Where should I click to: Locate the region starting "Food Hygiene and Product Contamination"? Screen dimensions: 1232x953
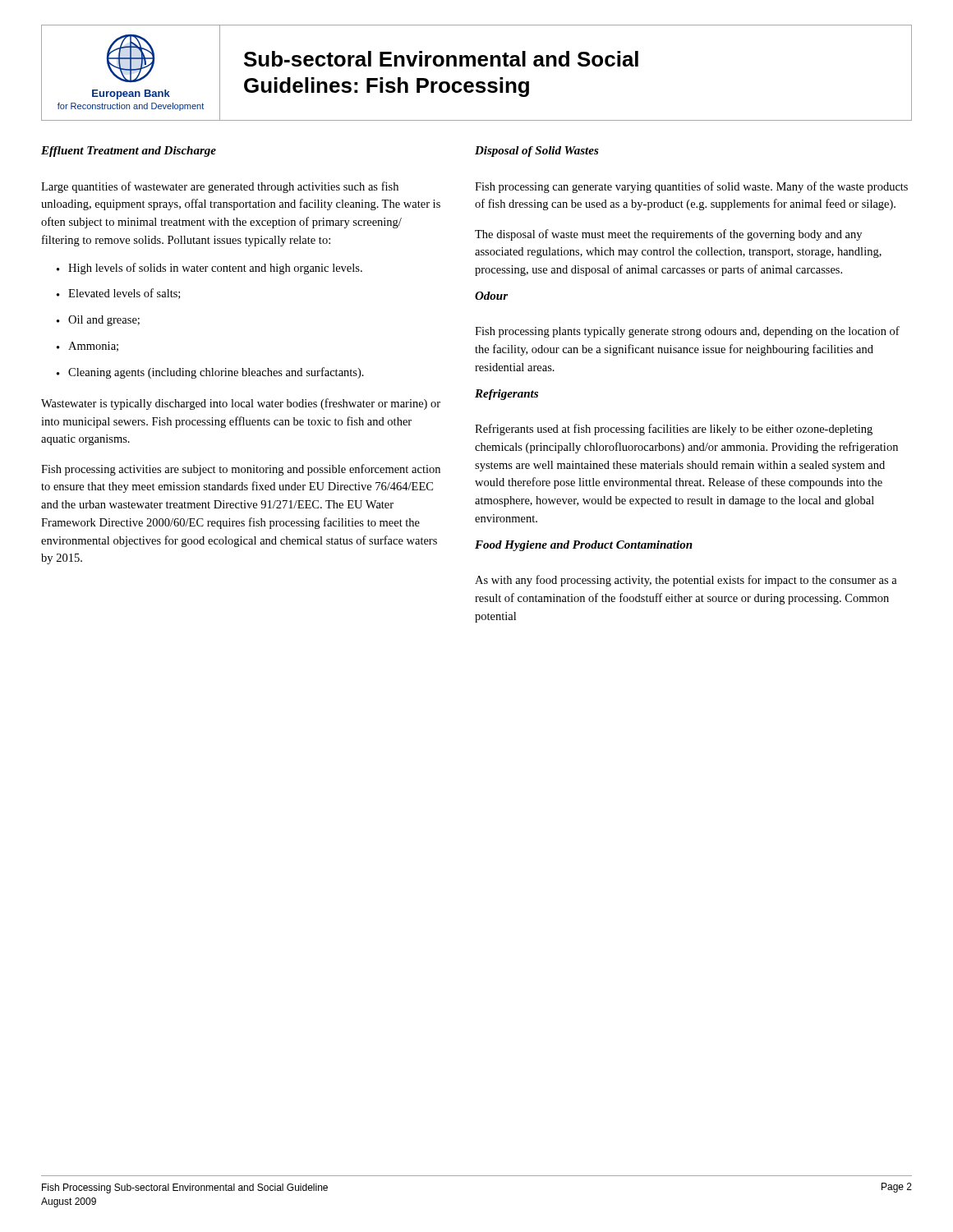tap(584, 545)
